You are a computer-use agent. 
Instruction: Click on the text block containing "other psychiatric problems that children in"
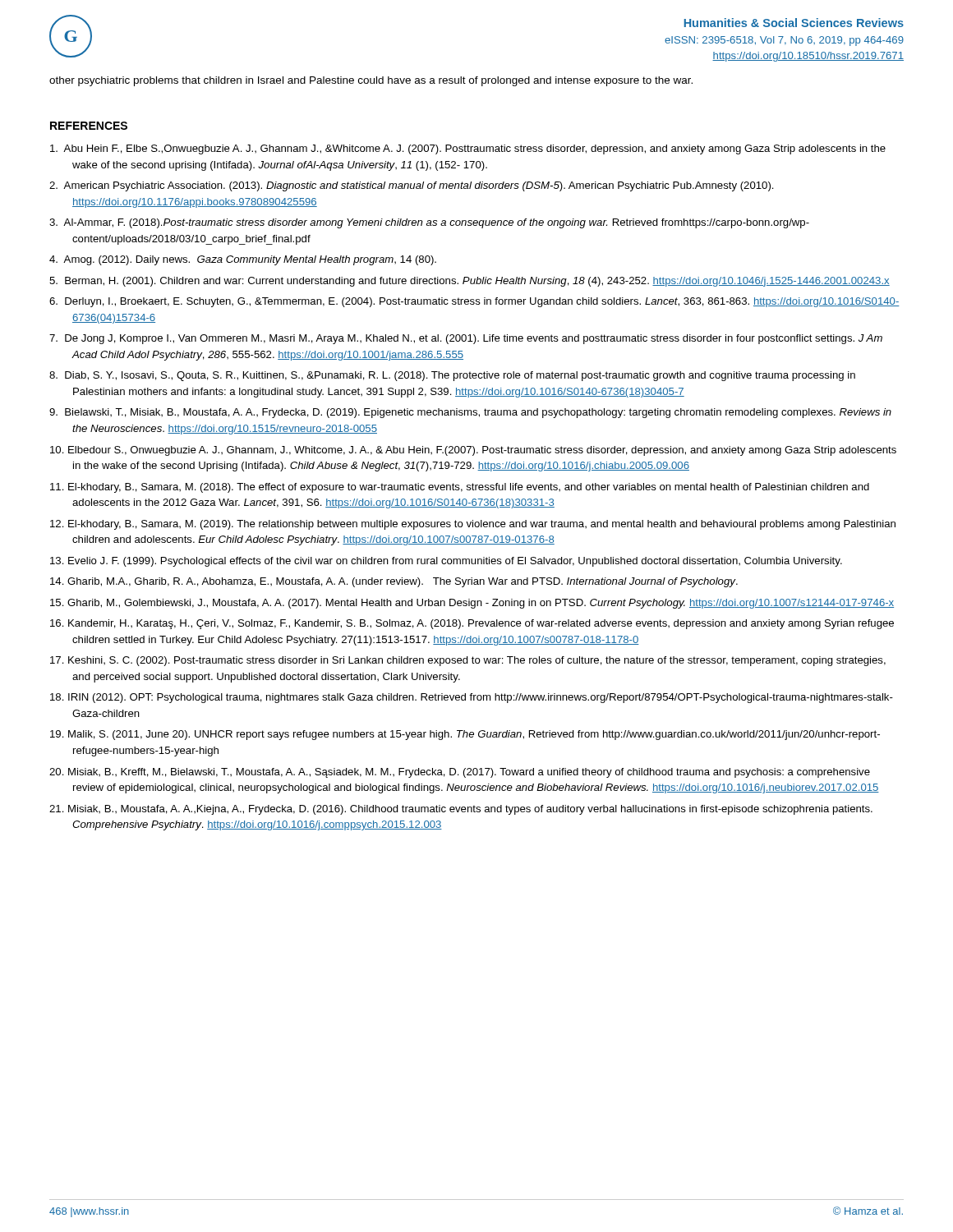click(x=371, y=80)
